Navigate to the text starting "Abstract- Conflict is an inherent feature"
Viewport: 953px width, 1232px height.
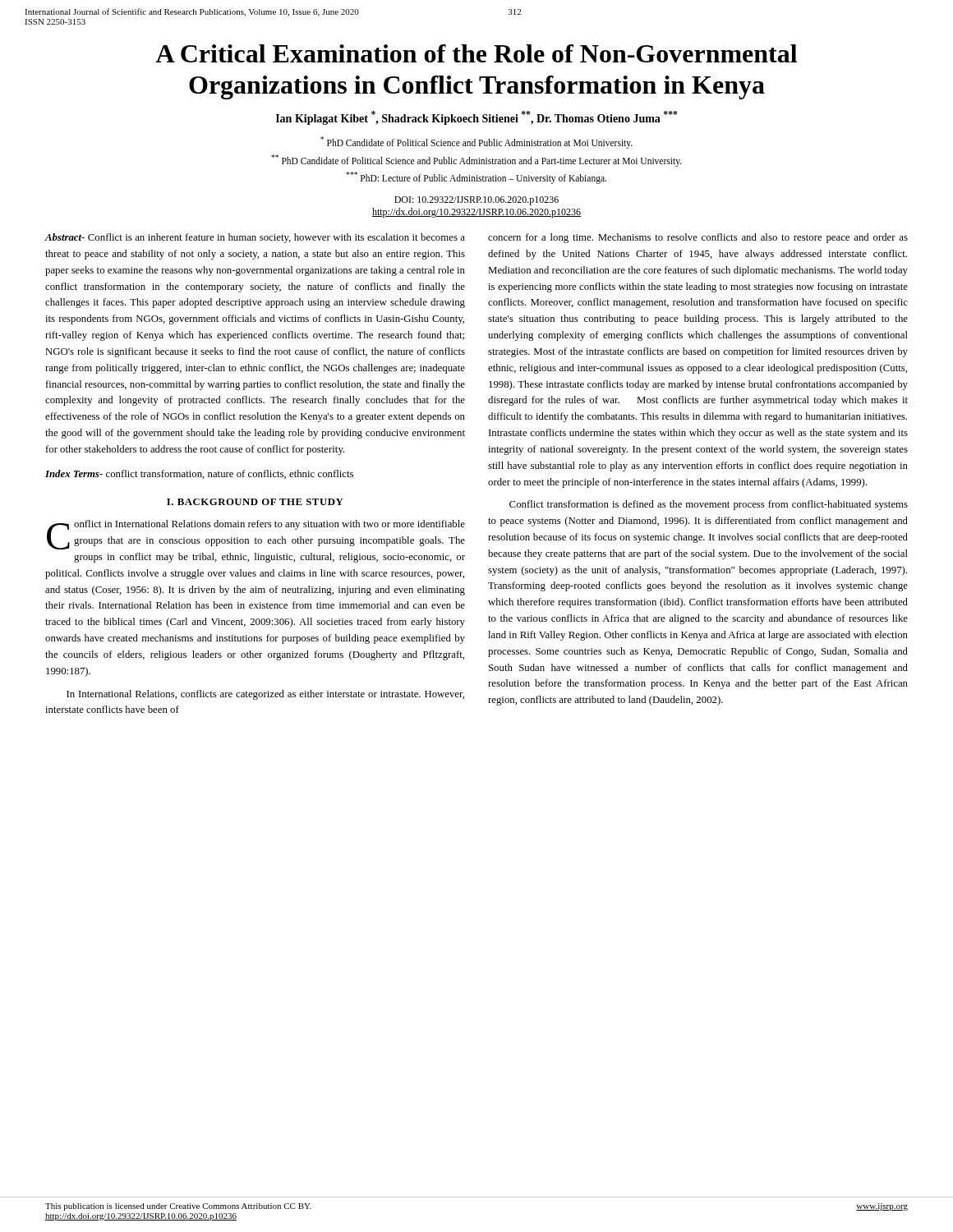[255, 343]
